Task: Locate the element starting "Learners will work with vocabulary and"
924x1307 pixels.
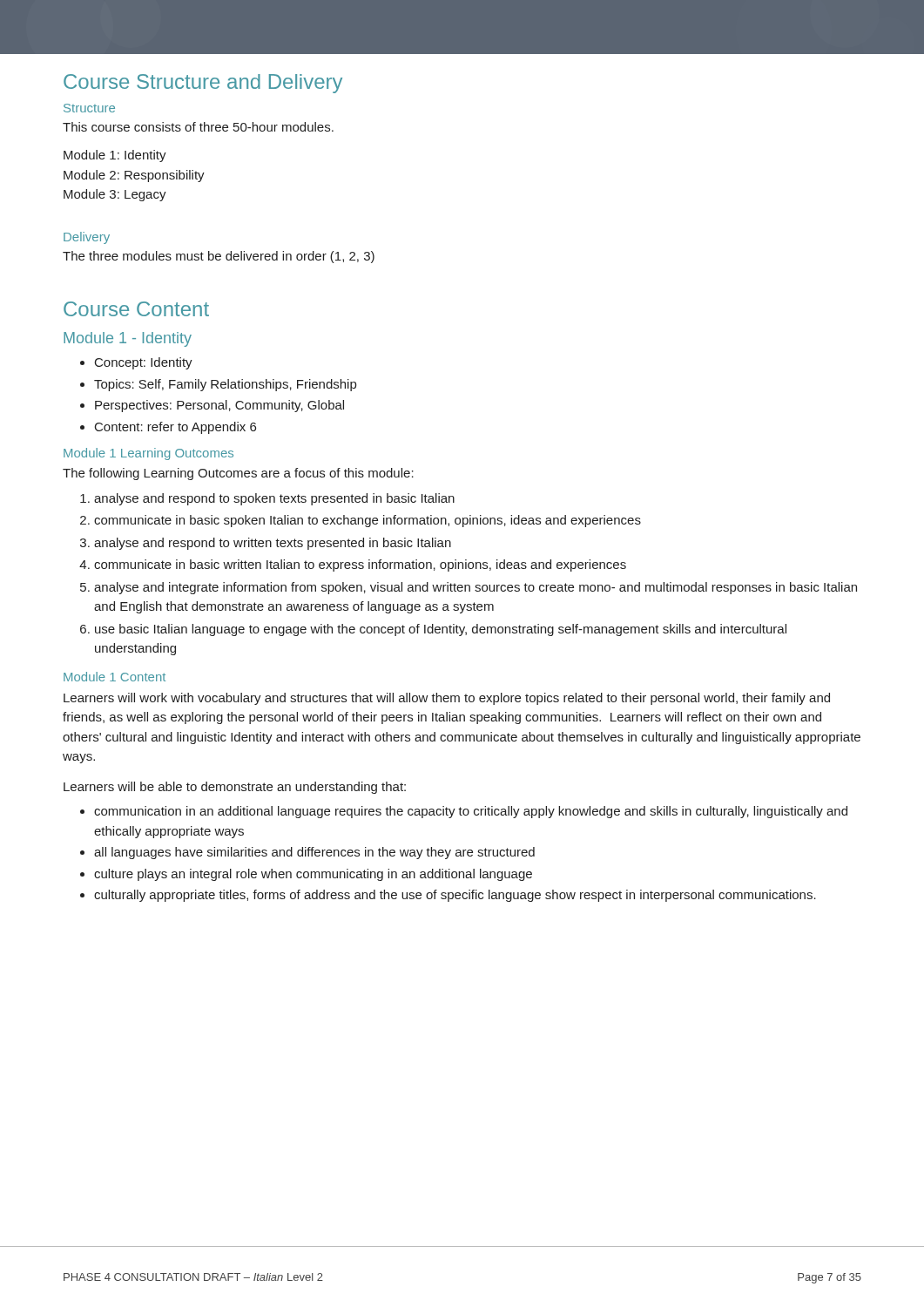Action: (462, 727)
